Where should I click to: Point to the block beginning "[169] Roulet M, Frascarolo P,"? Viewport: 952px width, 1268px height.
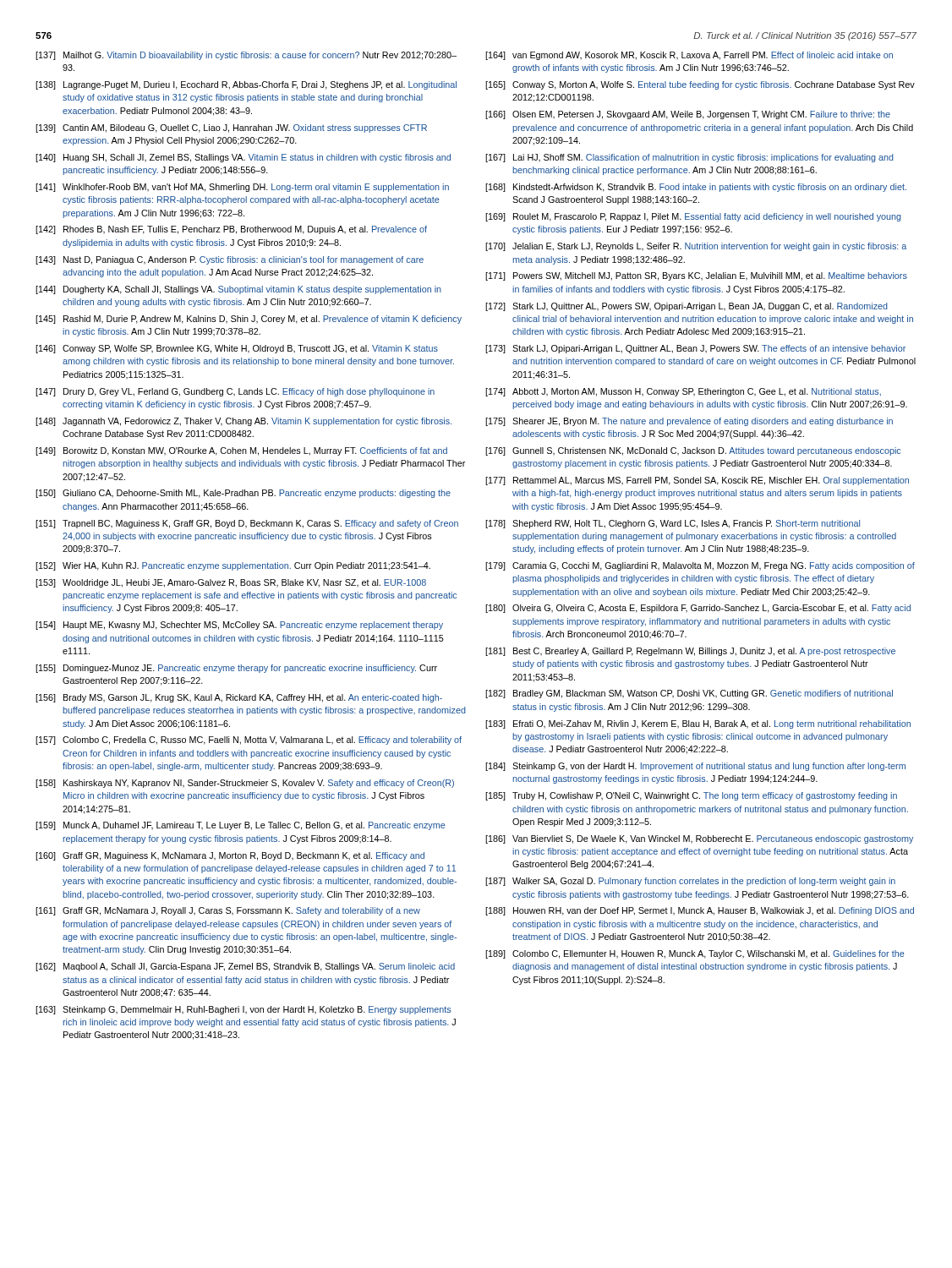[x=701, y=224]
